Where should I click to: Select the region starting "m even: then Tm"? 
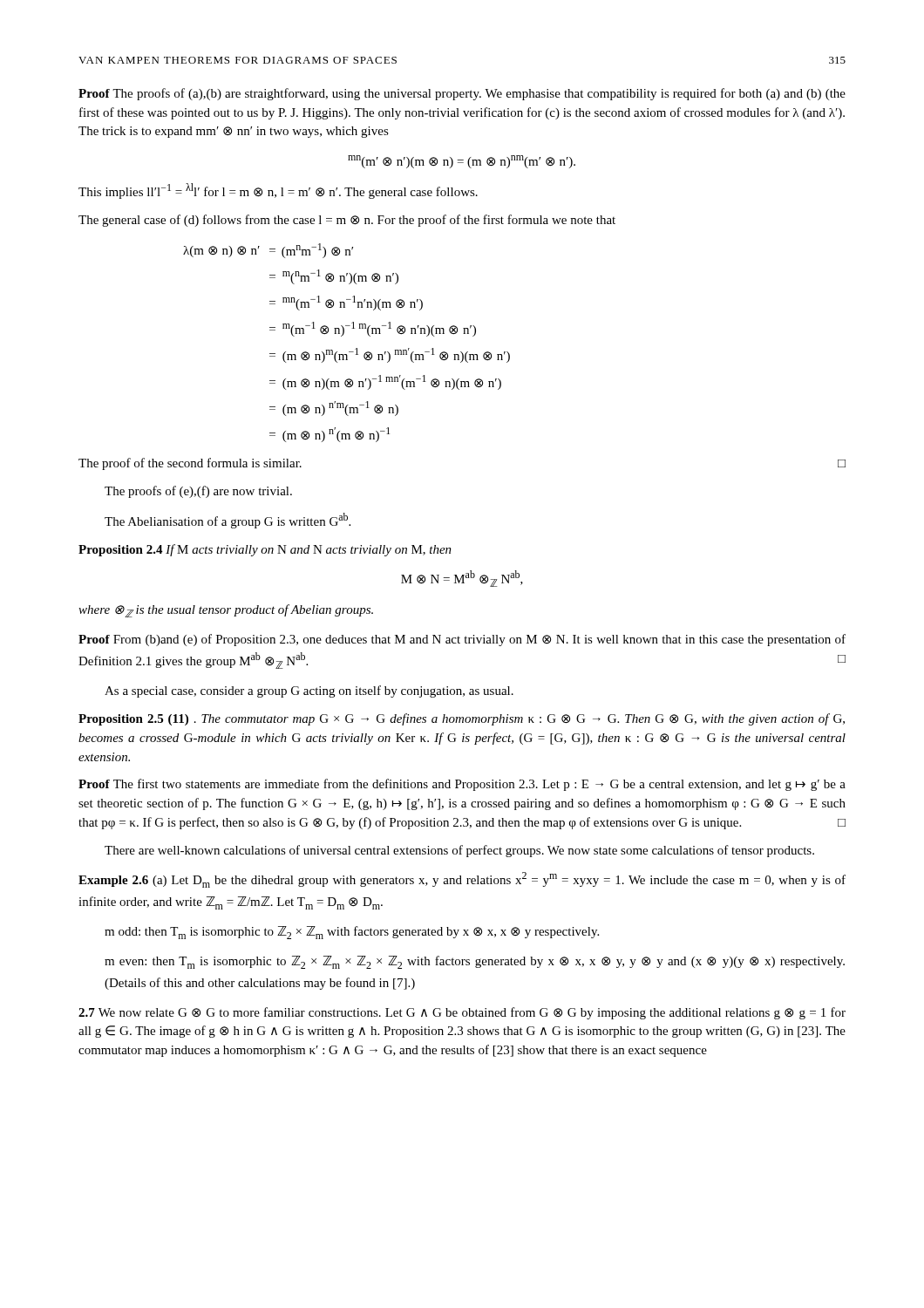[x=475, y=972]
